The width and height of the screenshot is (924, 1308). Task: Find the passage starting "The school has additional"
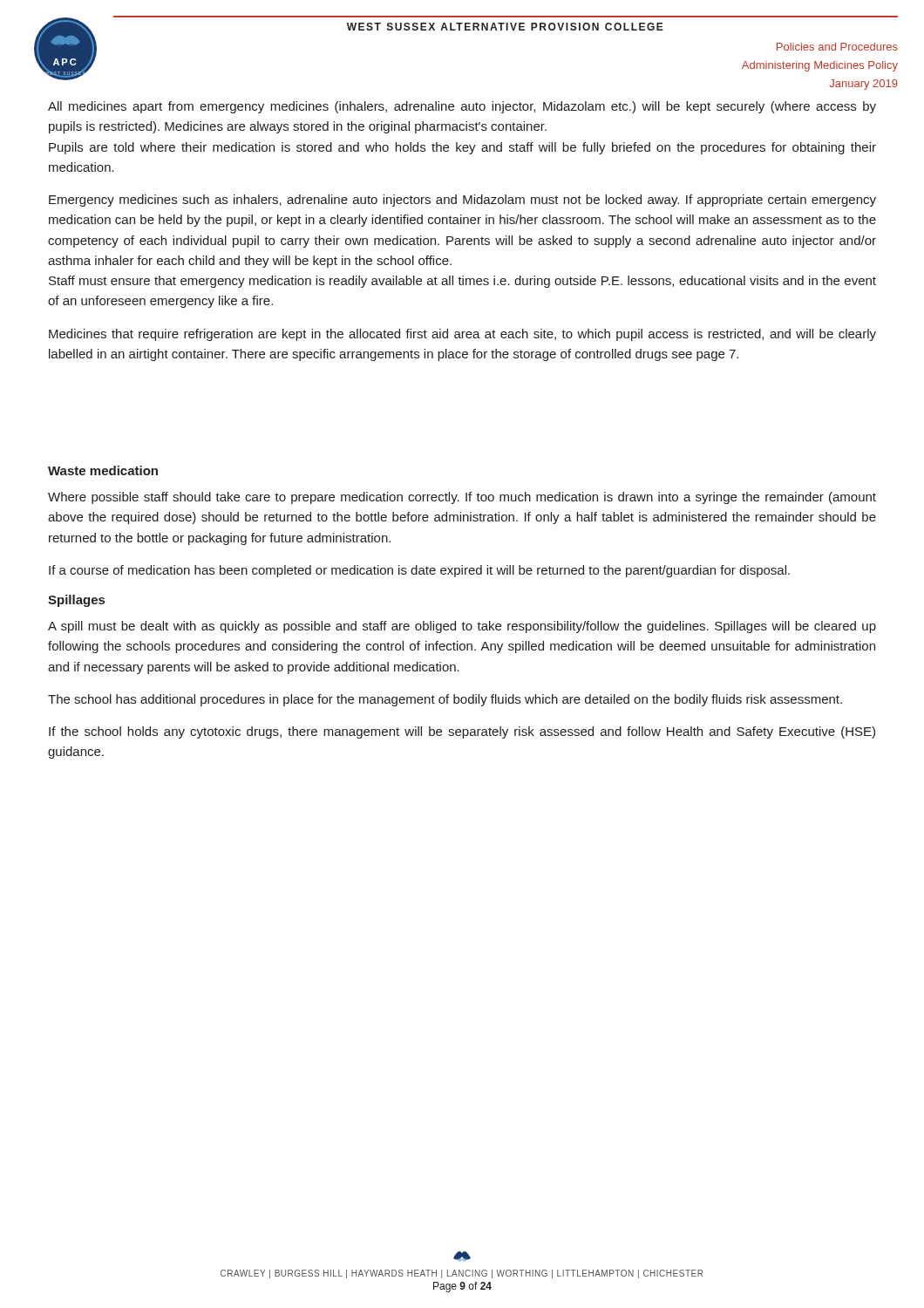click(x=446, y=699)
